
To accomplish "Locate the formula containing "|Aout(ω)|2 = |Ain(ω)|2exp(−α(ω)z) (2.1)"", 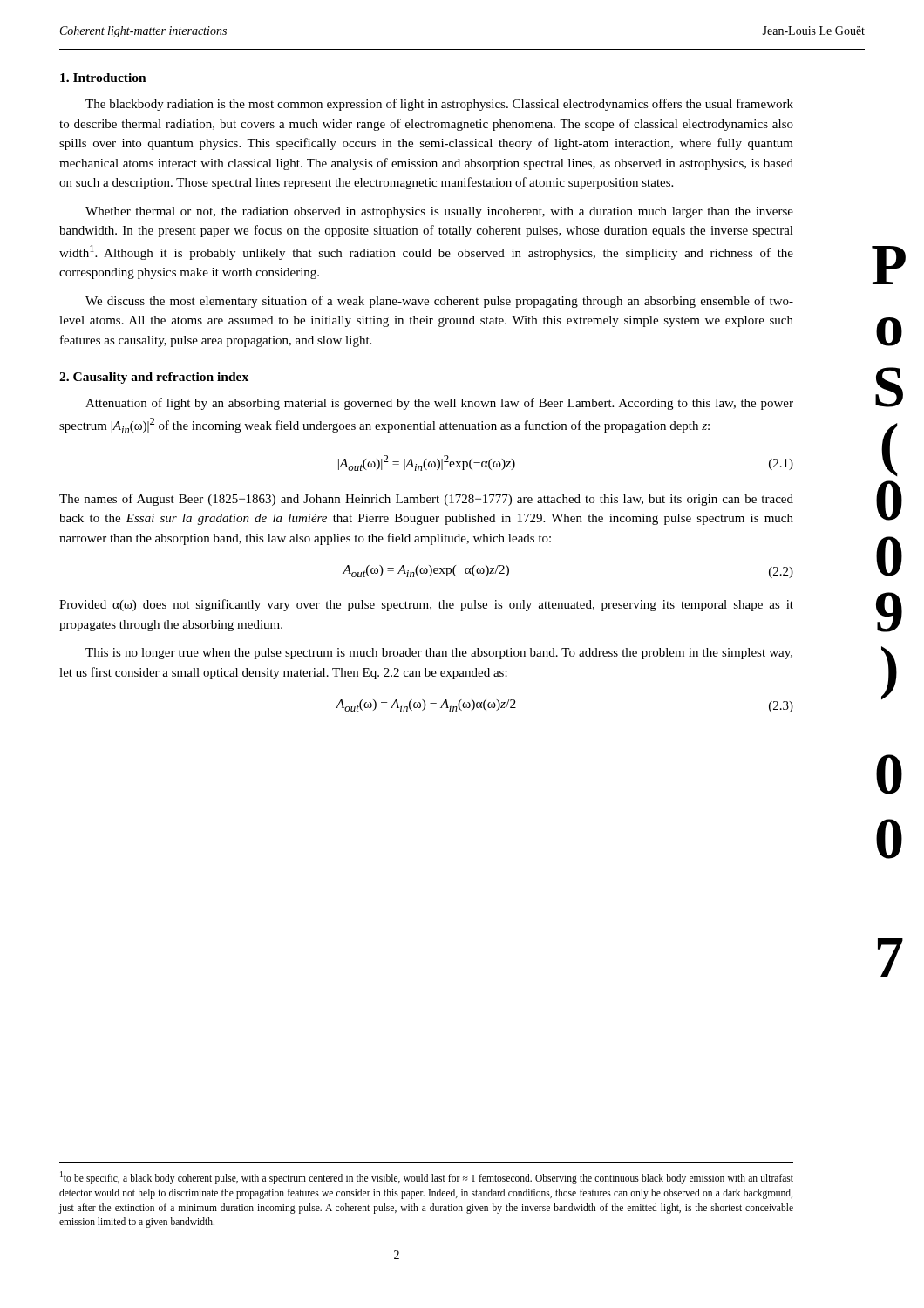I will (x=423, y=463).
